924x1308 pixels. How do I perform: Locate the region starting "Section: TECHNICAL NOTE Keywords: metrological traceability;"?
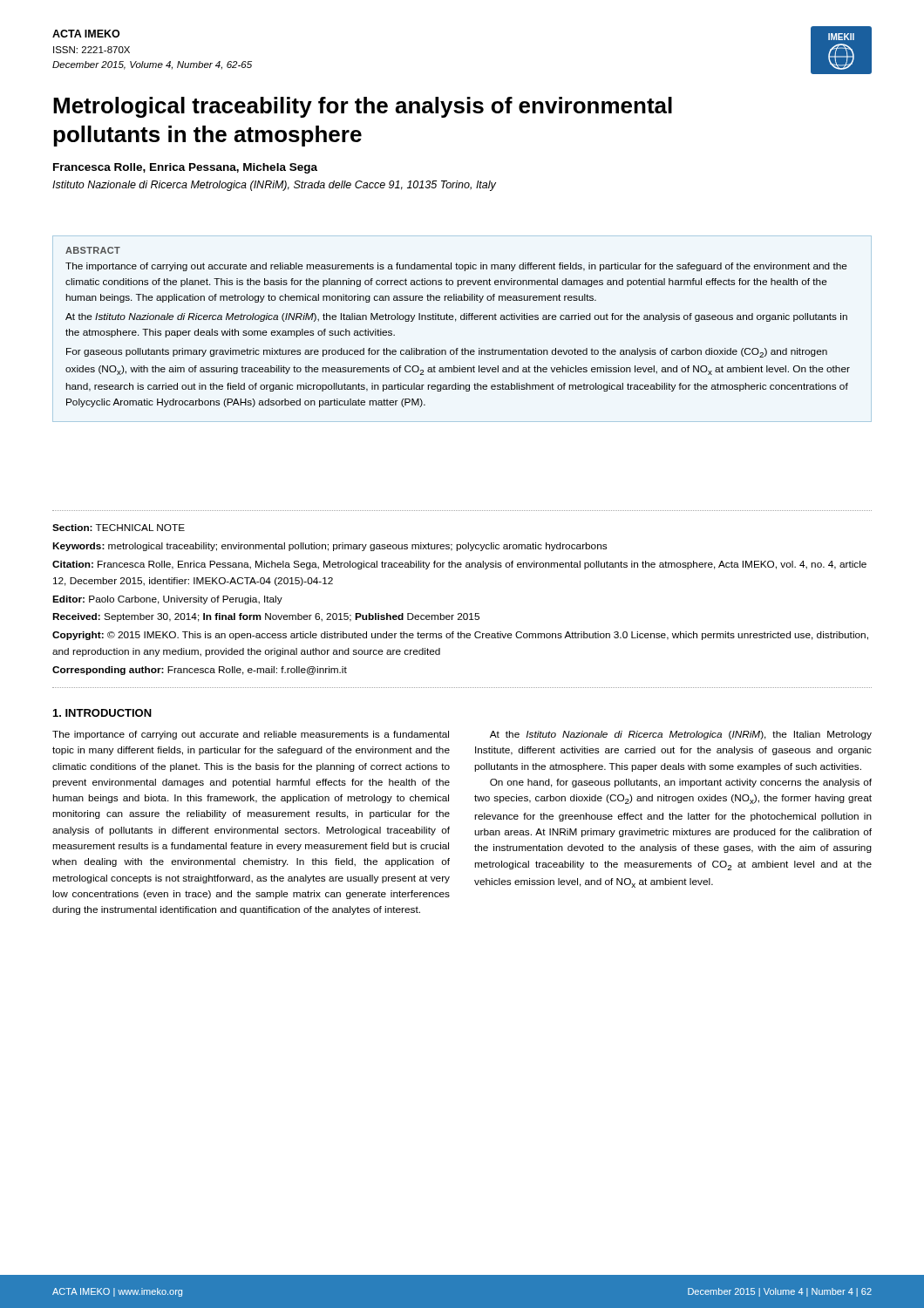[119, 528]
